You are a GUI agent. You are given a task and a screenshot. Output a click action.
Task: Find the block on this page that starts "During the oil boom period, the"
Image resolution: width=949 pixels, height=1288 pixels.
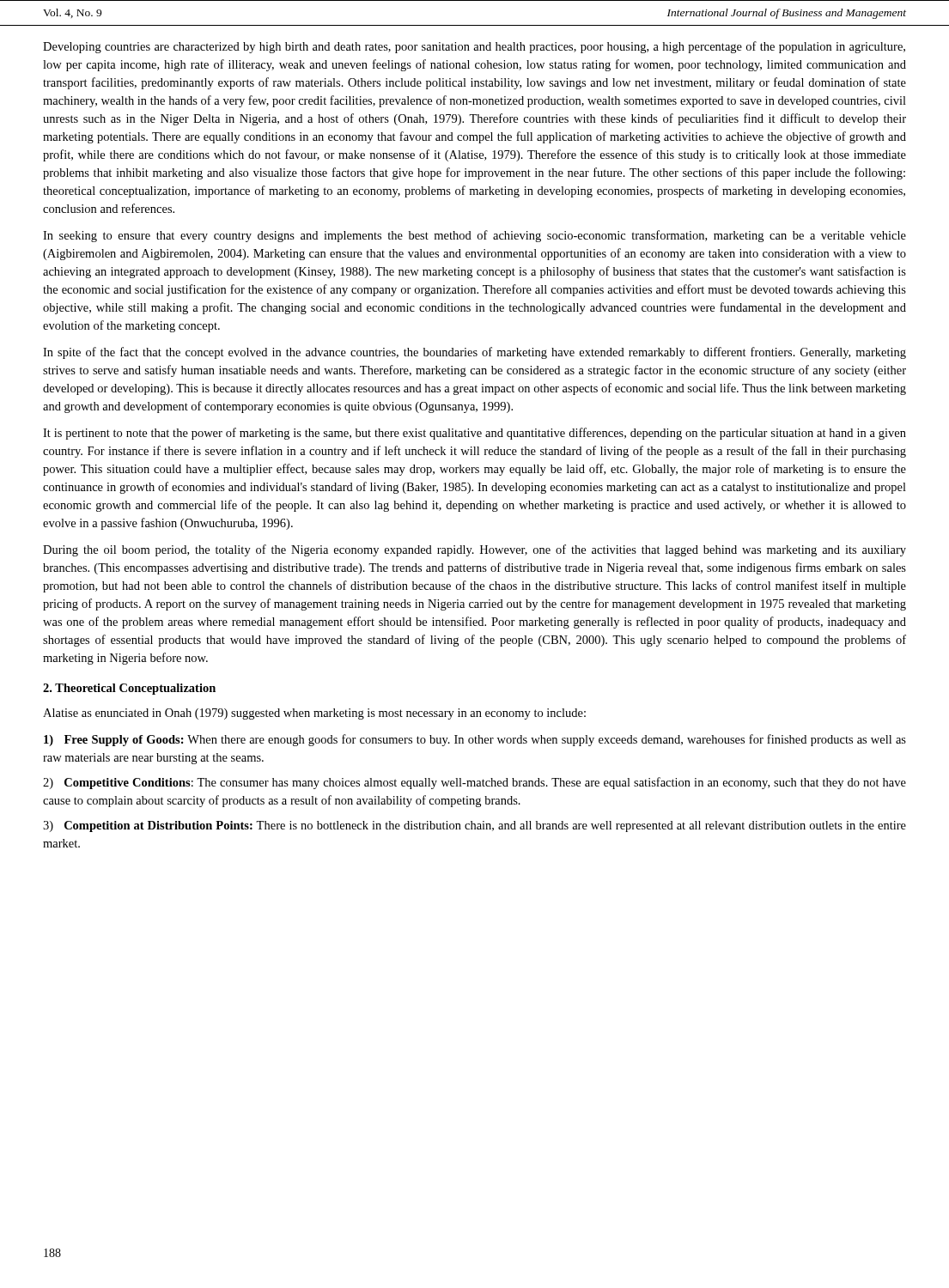(x=474, y=604)
